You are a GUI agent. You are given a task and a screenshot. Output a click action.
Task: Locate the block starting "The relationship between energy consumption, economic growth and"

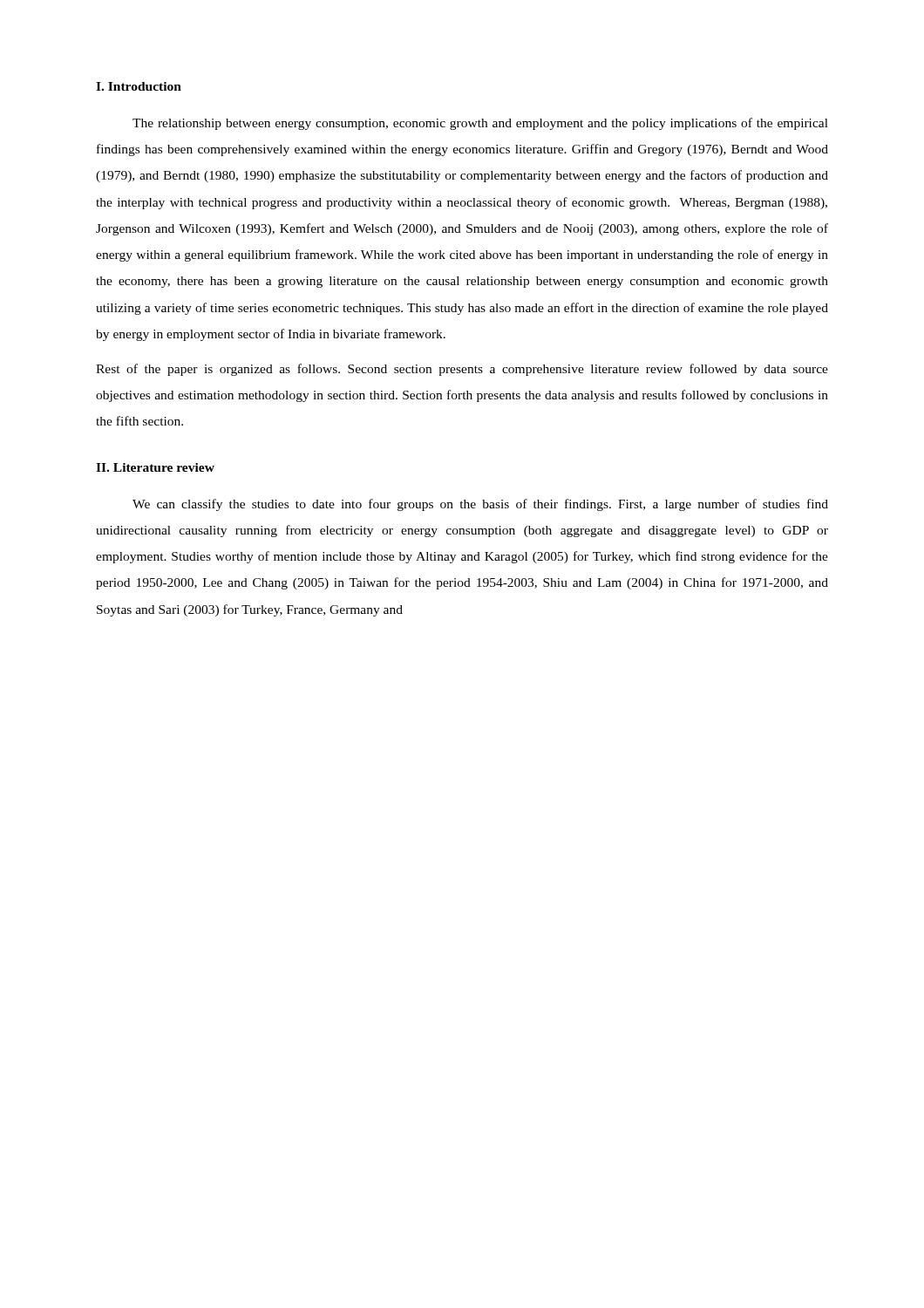[462, 228]
